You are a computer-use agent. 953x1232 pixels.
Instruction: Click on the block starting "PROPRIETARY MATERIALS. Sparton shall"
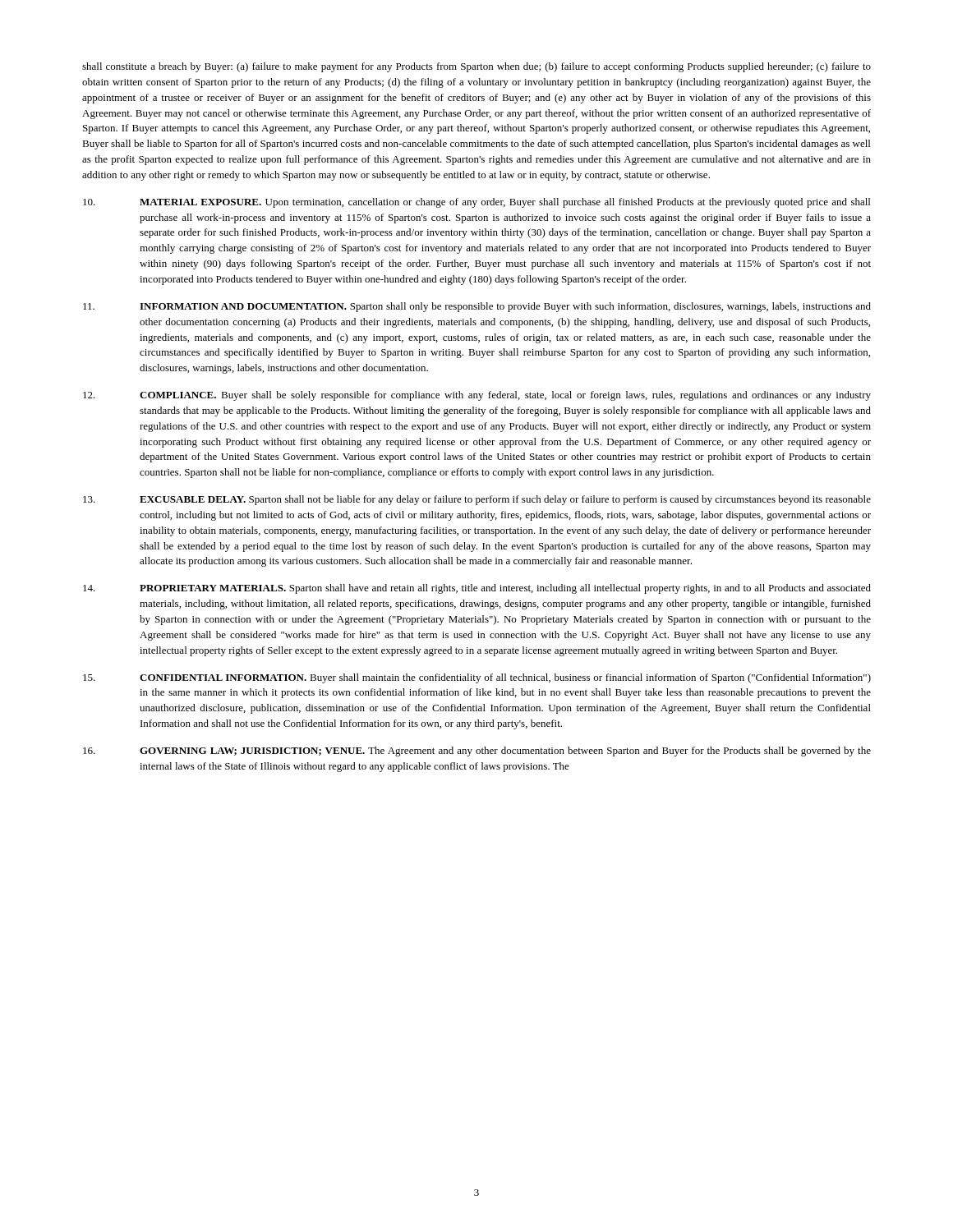click(476, 620)
